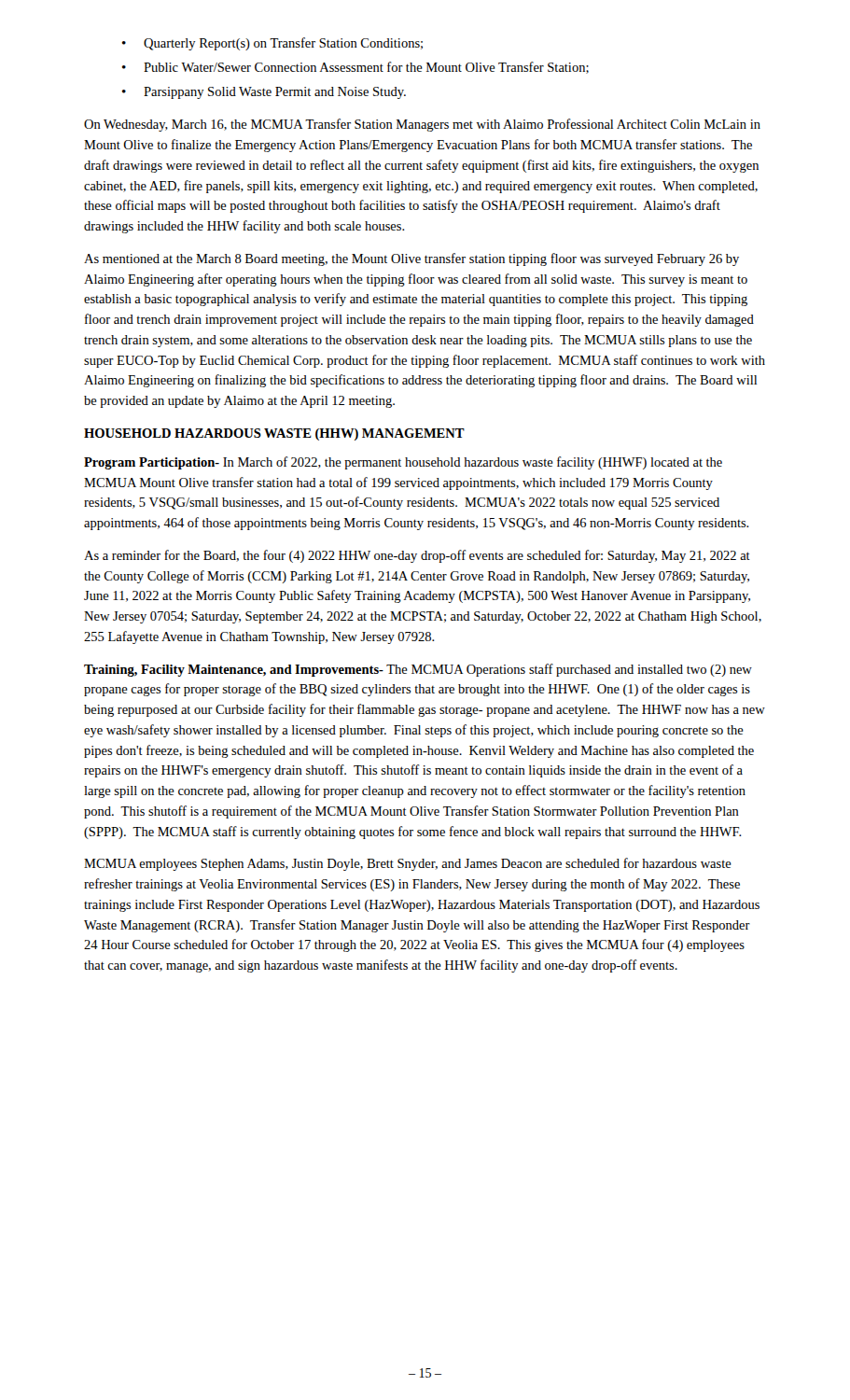The image size is (850, 1400).
Task: Find the block starting "As mentioned at"
Action: tap(425, 329)
